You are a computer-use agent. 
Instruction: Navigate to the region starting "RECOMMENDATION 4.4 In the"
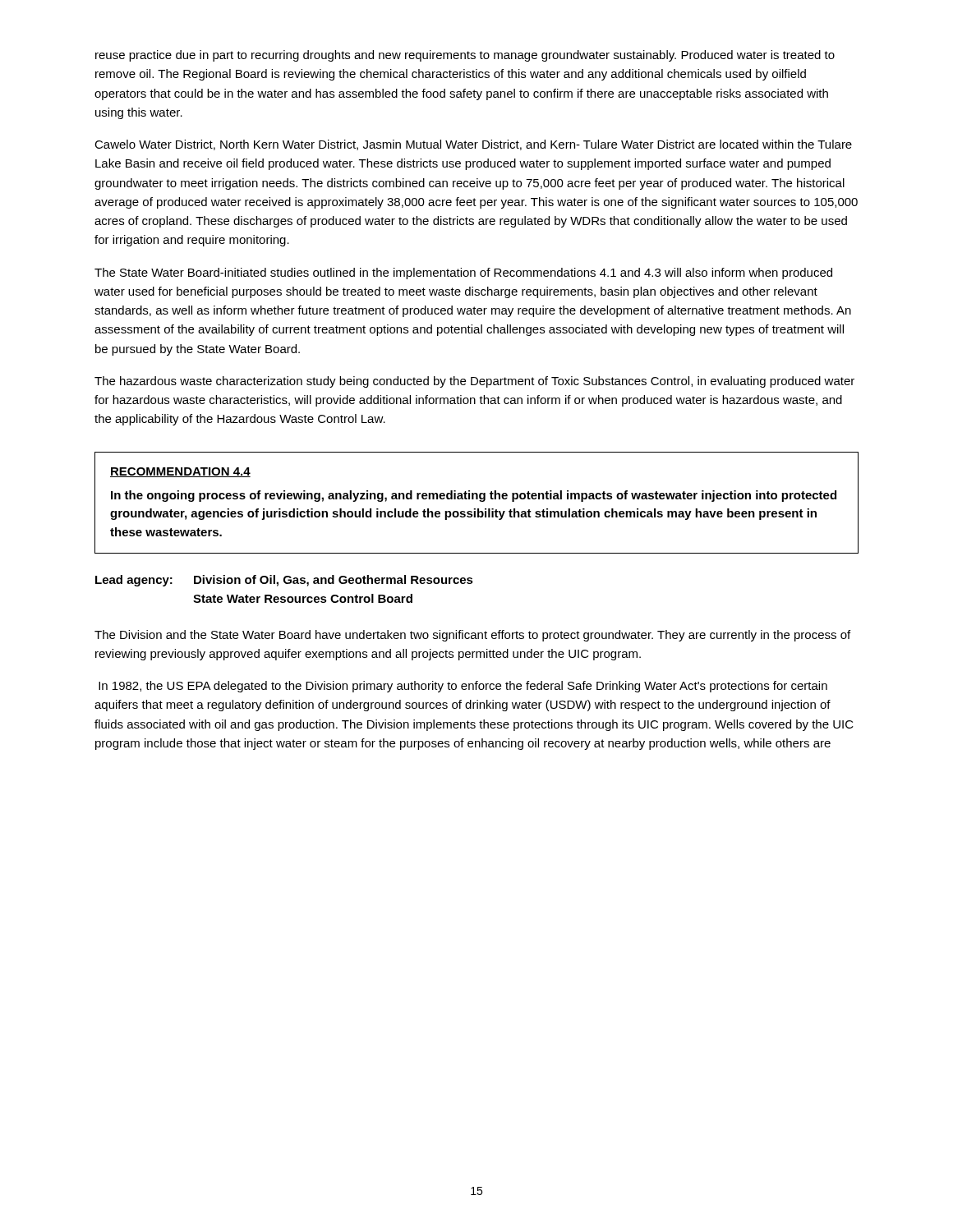(476, 502)
